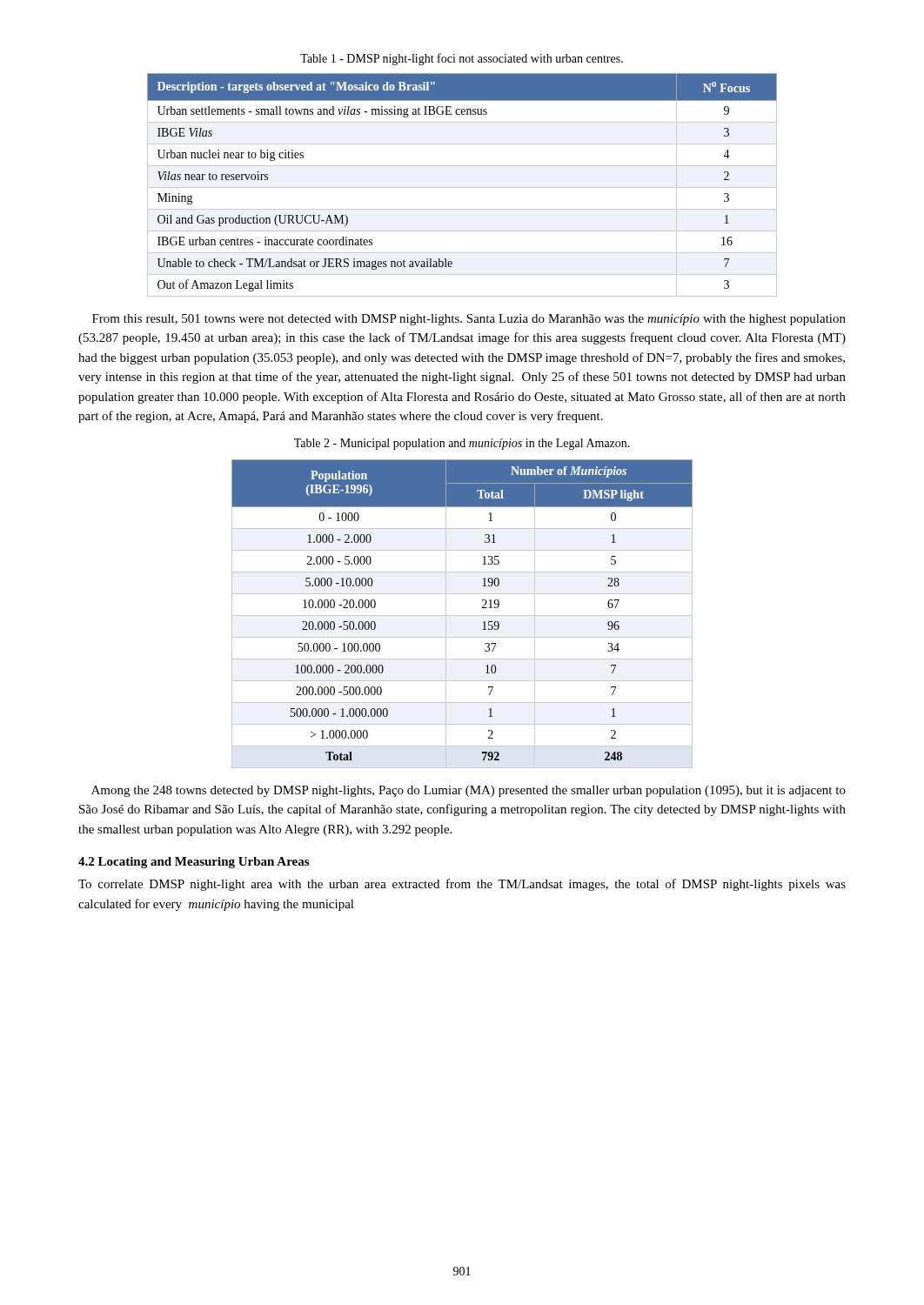Click on the table containing "Description - targets observed at"
Viewport: 924px width, 1305px height.
click(x=462, y=185)
